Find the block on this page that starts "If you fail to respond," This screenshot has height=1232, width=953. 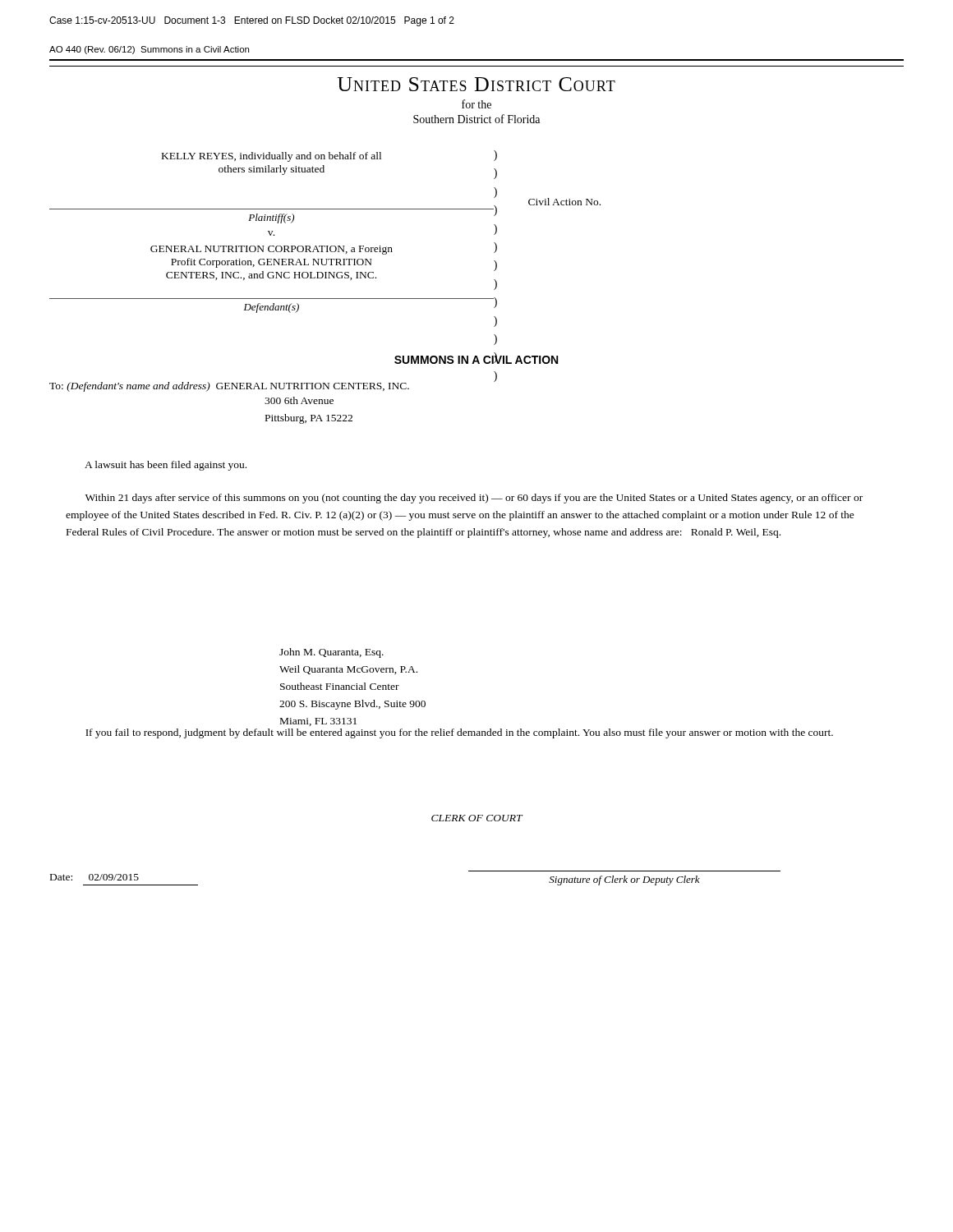click(450, 732)
